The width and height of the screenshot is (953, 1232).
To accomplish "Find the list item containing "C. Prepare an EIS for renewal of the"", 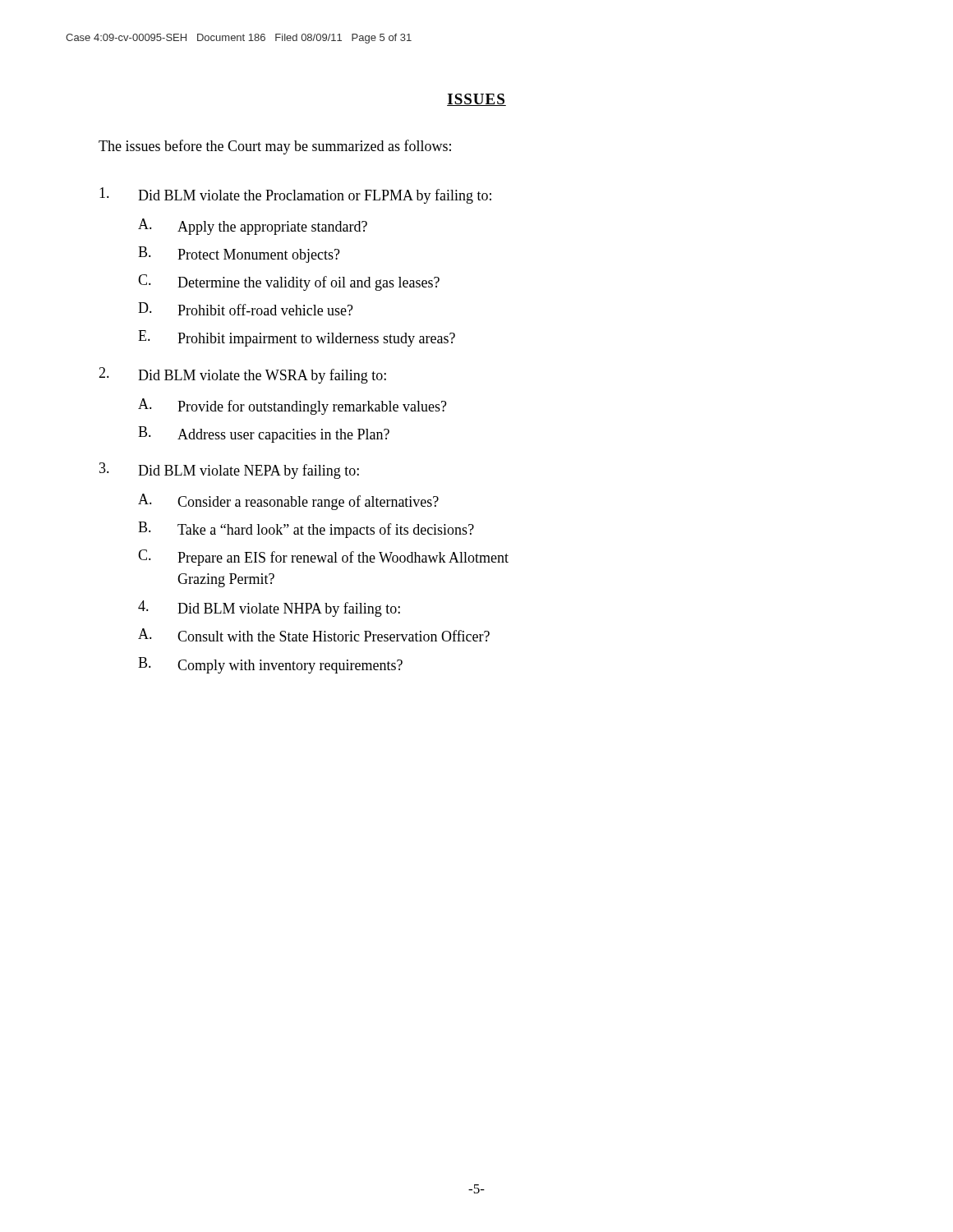I will (x=496, y=569).
